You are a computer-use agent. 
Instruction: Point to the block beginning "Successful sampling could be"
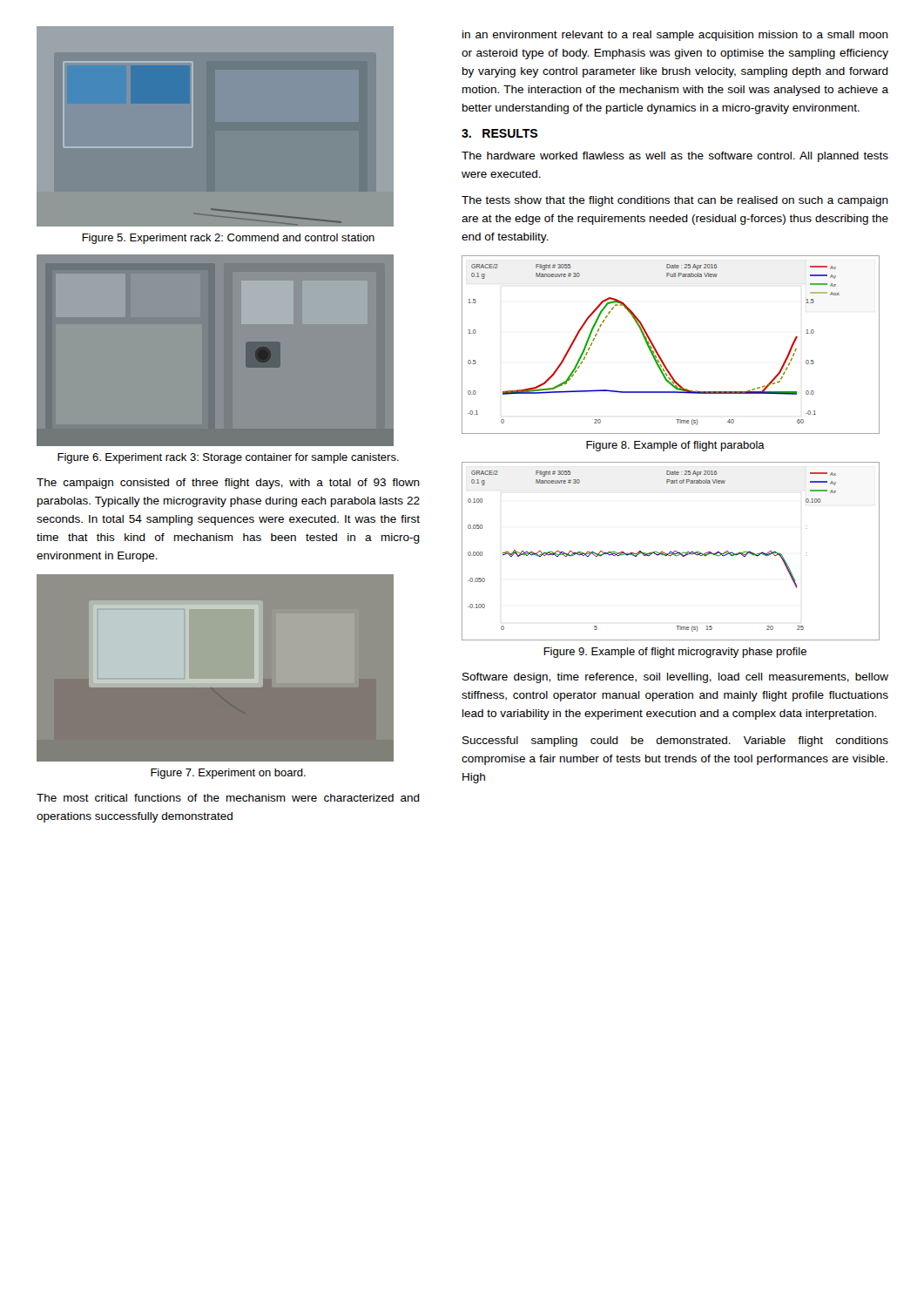675,758
